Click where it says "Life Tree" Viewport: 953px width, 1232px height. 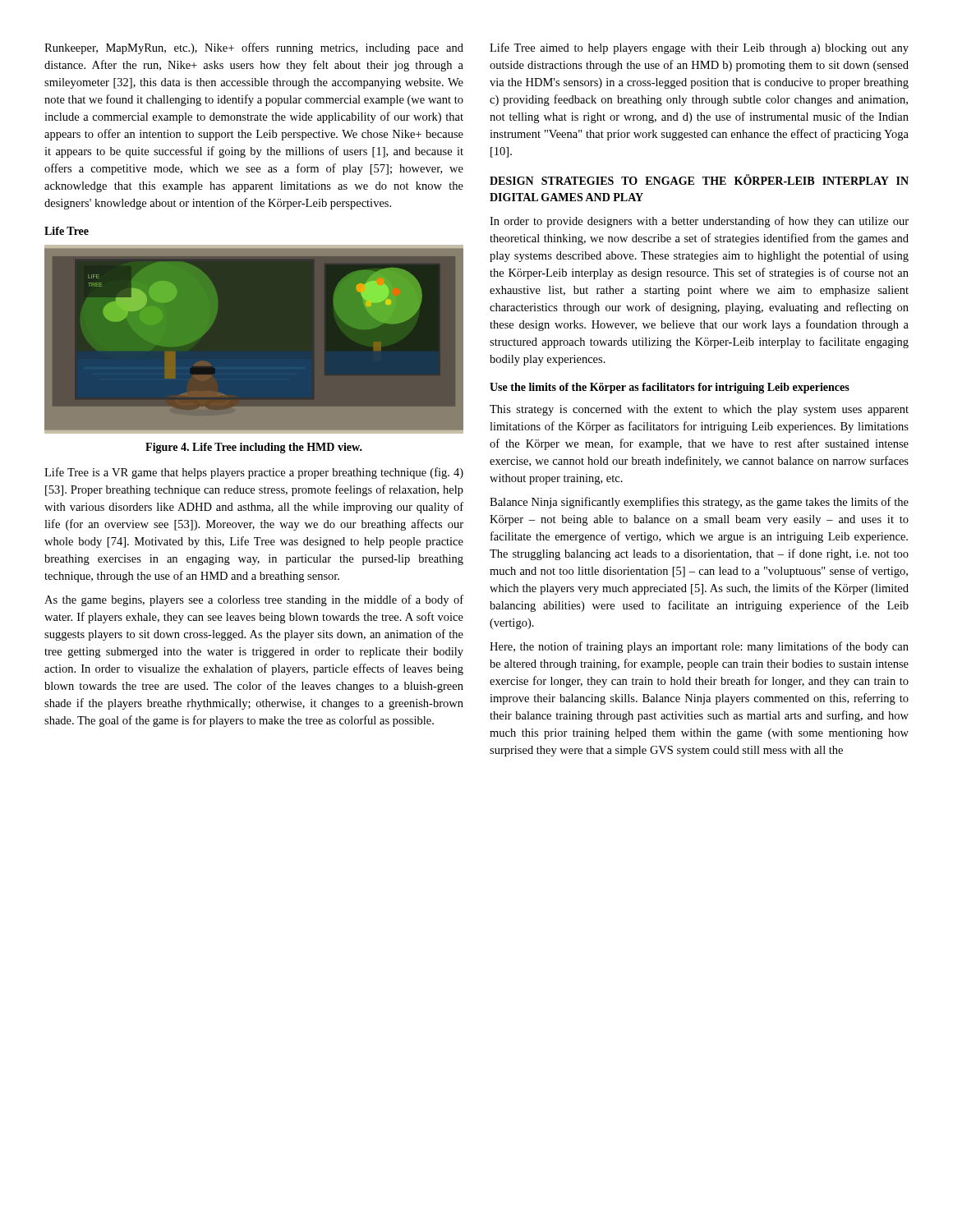(67, 231)
